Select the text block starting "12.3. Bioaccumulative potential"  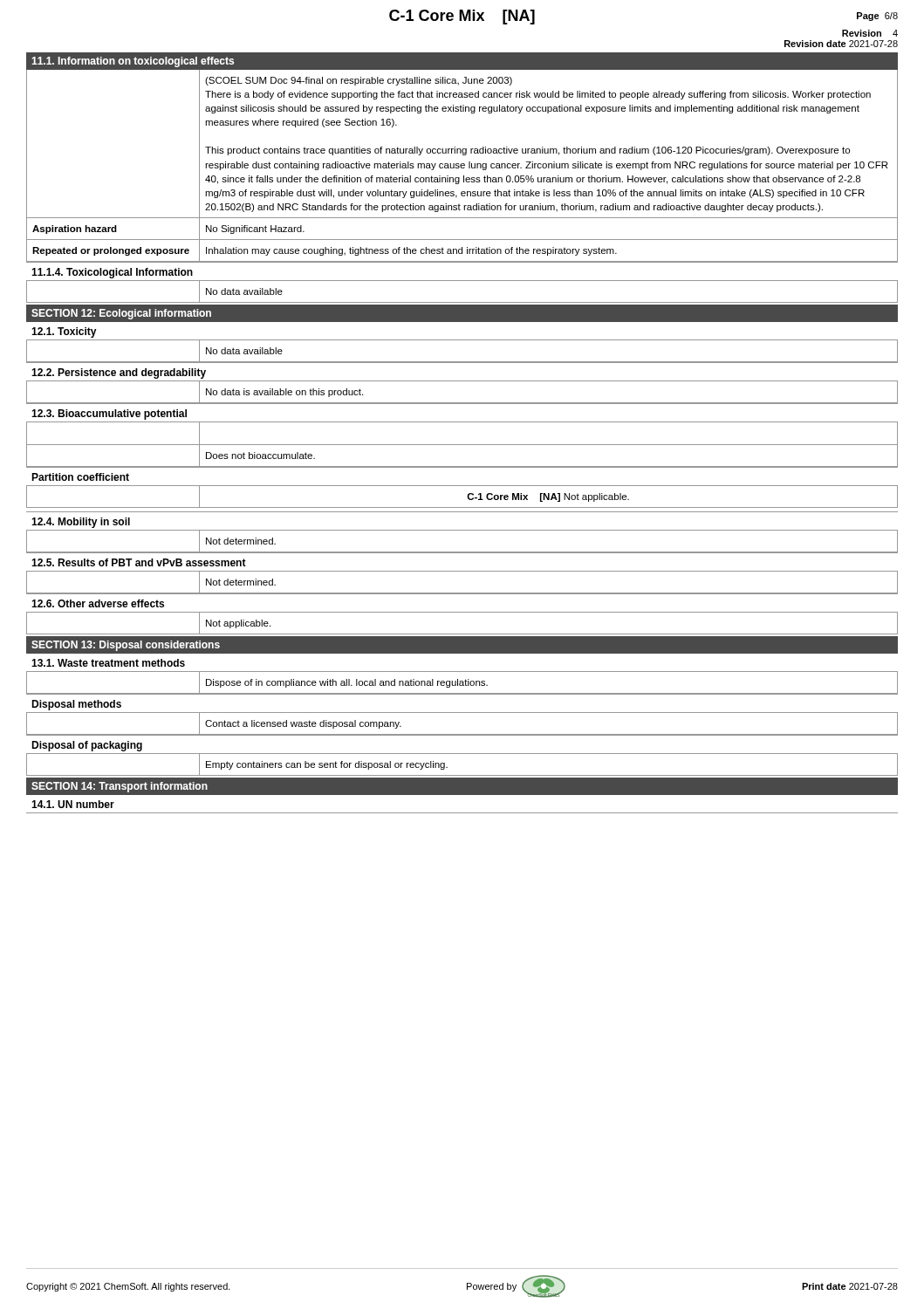pyautogui.click(x=109, y=414)
